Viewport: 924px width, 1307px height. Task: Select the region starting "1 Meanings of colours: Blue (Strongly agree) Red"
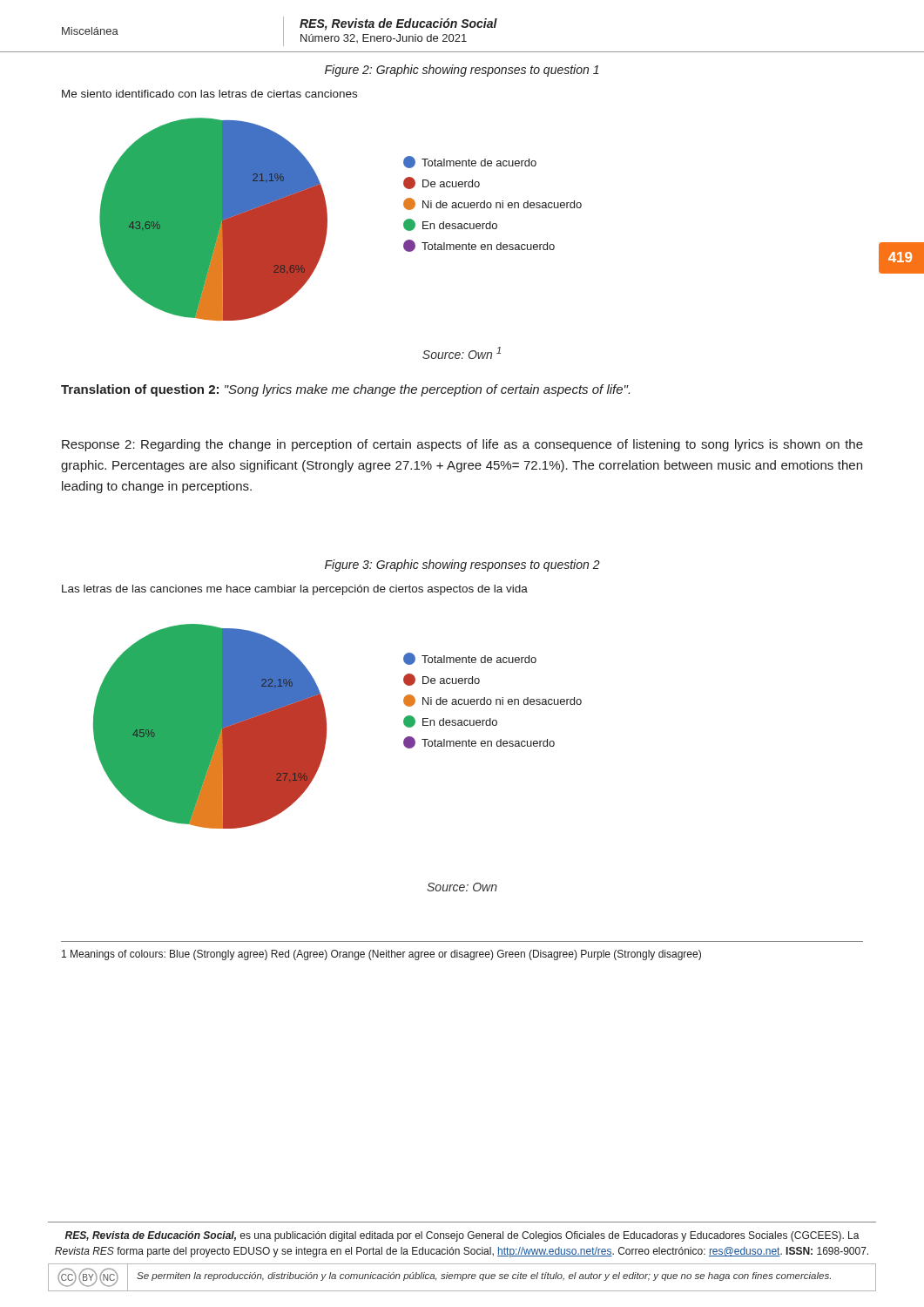click(x=381, y=954)
